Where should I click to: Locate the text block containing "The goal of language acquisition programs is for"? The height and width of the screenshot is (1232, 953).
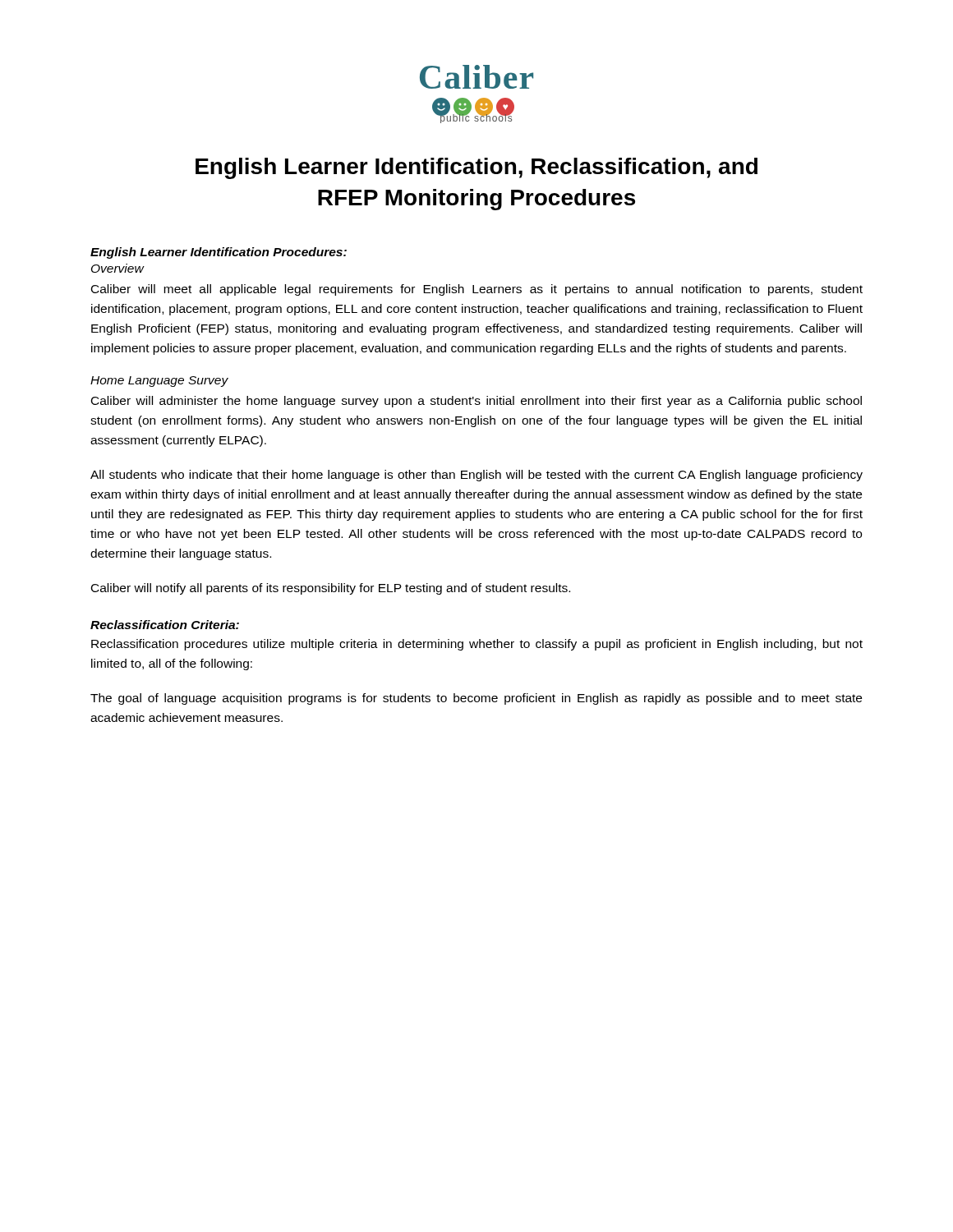tap(476, 707)
